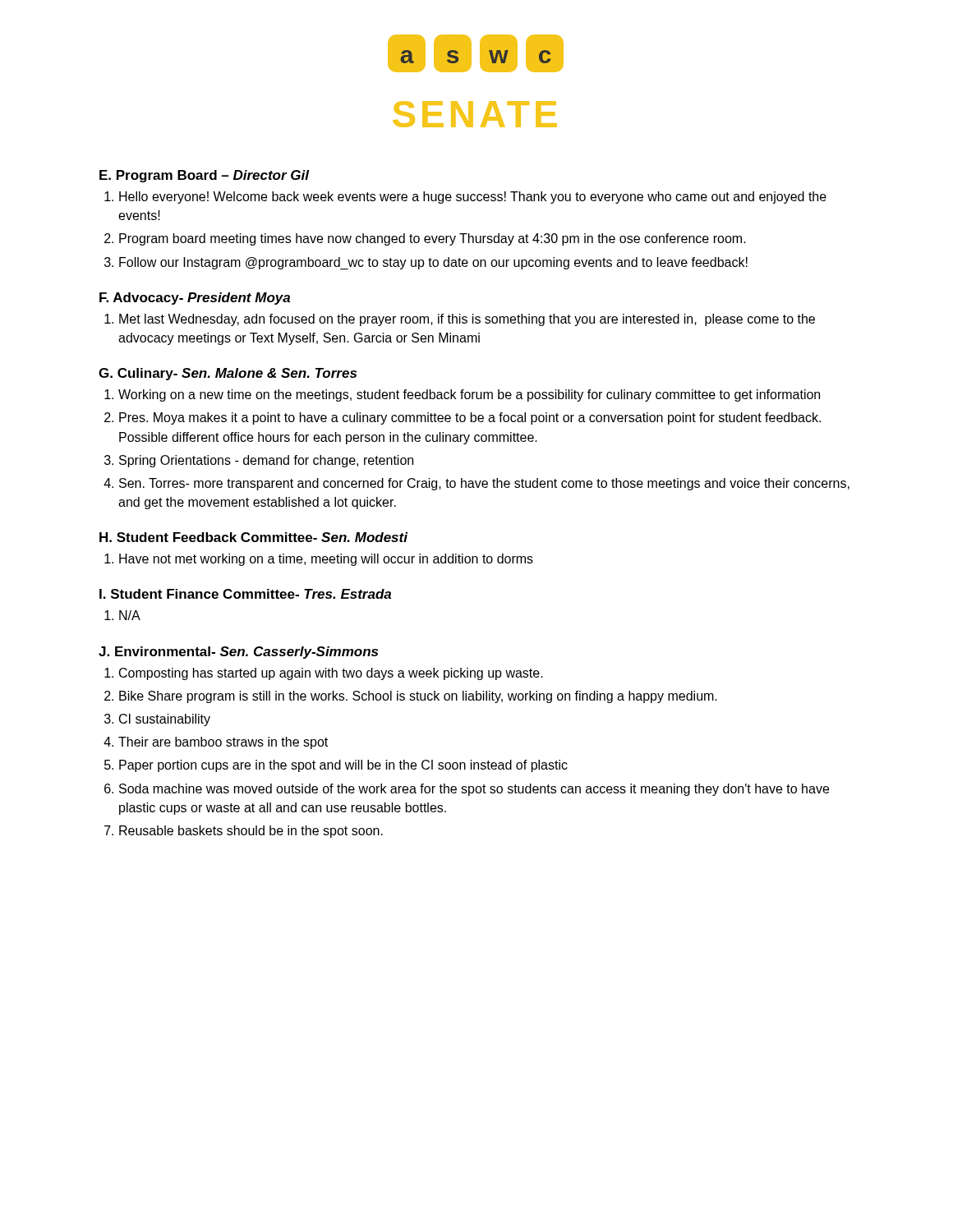Locate the element starting "Spring Orientations - demand"
Image resolution: width=953 pixels, height=1232 pixels.
pos(266,460)
